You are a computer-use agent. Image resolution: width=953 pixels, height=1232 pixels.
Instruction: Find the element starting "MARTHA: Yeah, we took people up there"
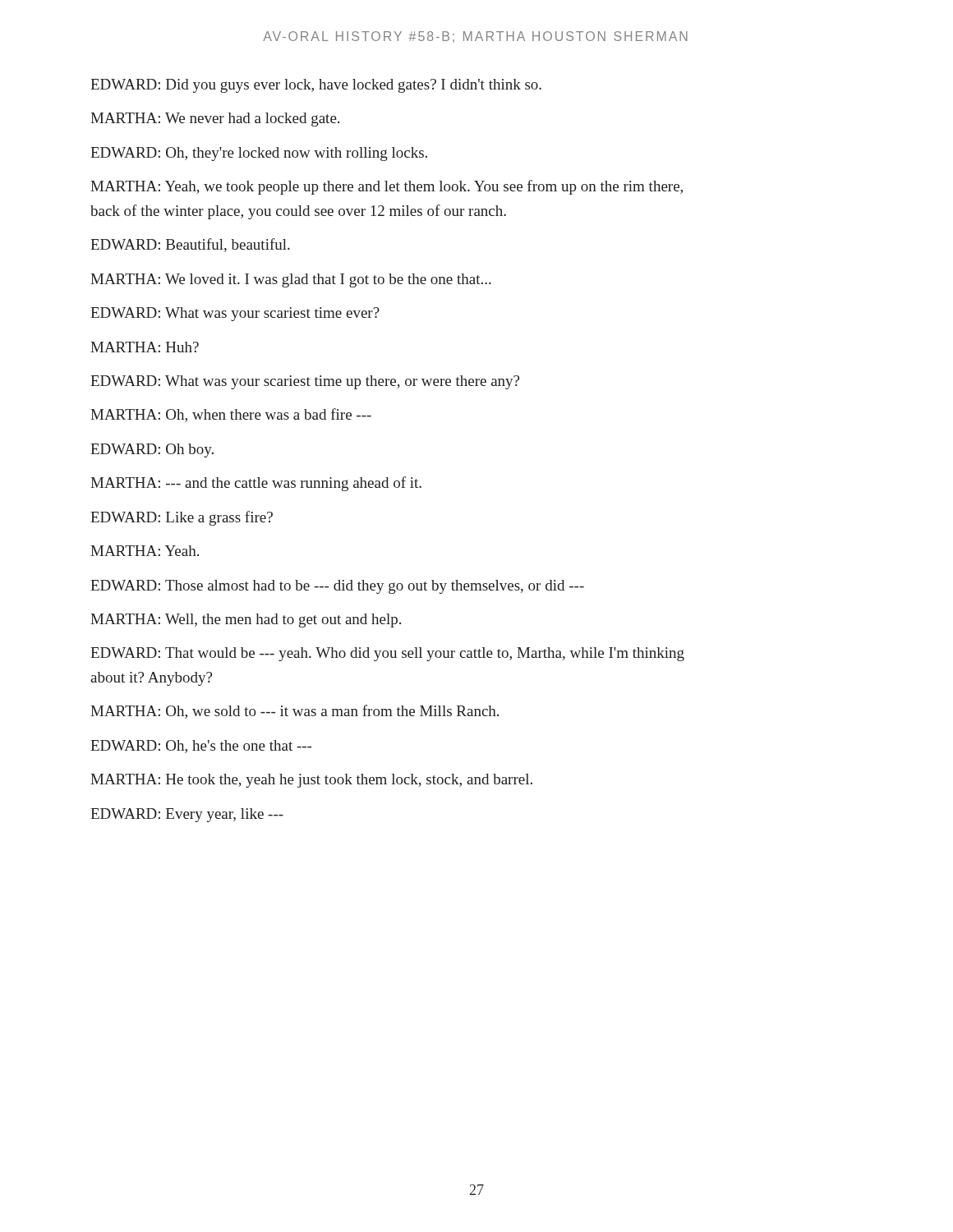click(387, 198)
